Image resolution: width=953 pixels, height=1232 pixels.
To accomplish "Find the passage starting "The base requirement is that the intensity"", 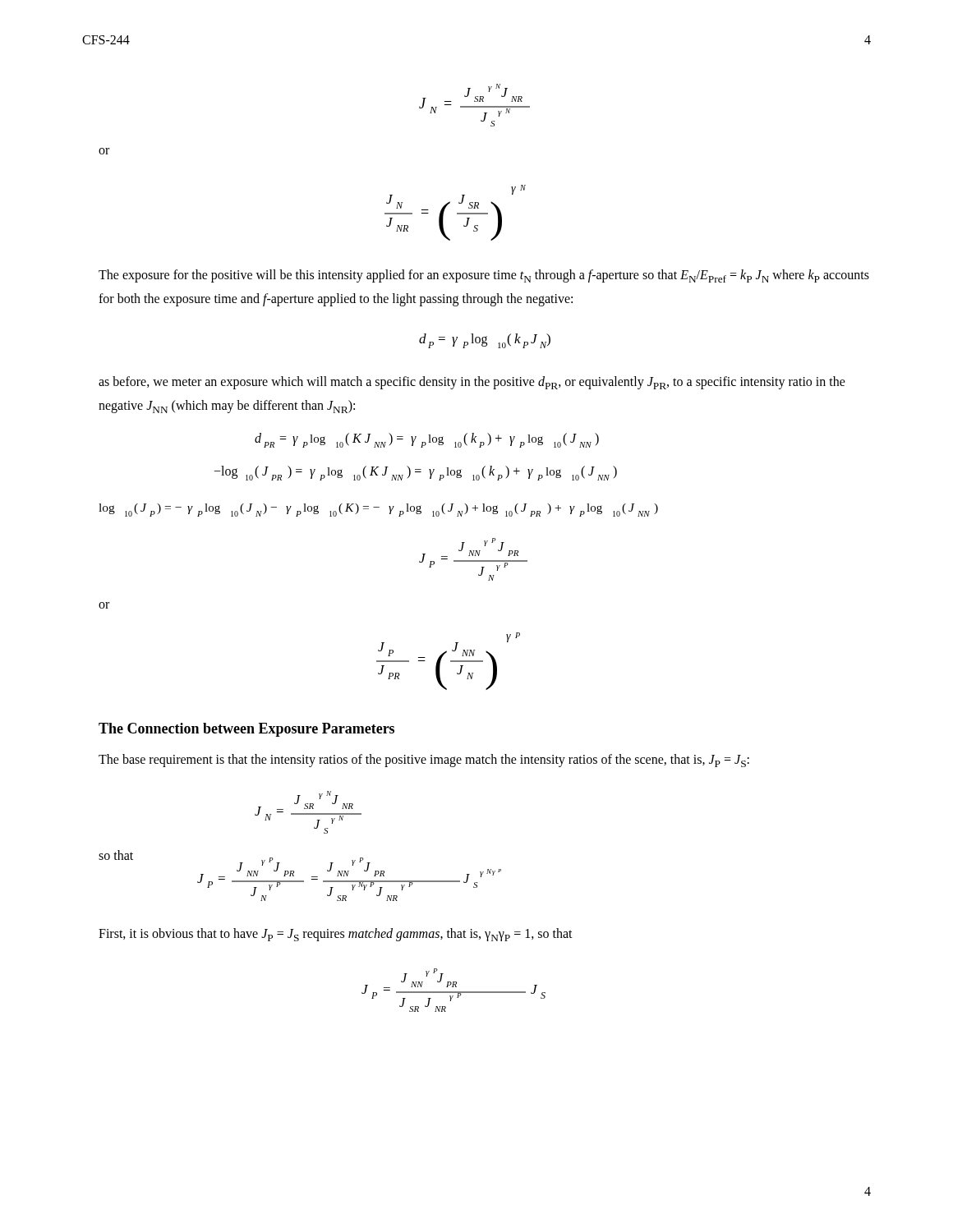I will [x=424, y=761].
